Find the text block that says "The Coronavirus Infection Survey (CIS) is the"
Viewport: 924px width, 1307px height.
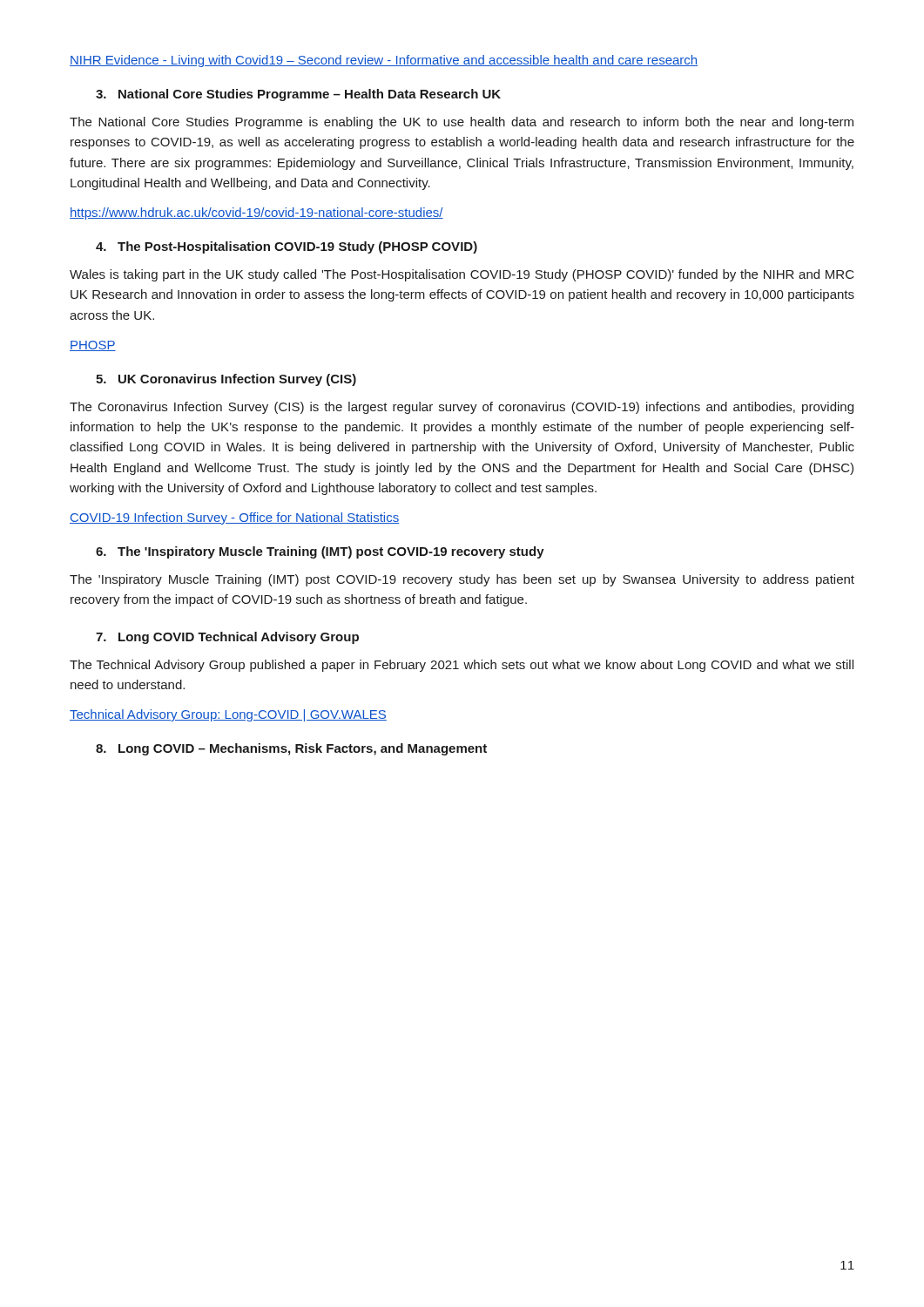[x=462, y=447]
